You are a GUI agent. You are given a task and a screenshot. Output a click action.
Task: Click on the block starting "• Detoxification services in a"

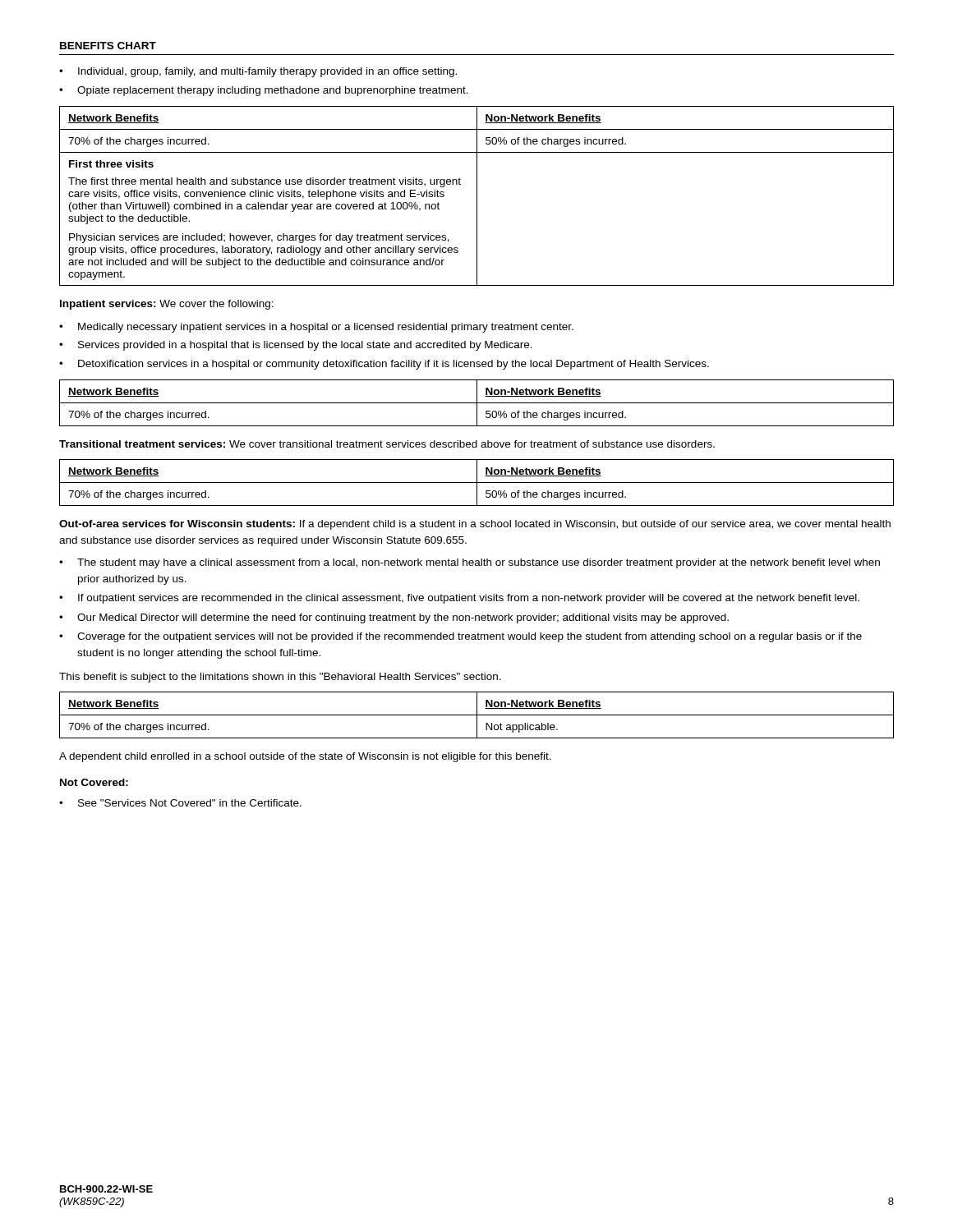[x=476, y=364]
